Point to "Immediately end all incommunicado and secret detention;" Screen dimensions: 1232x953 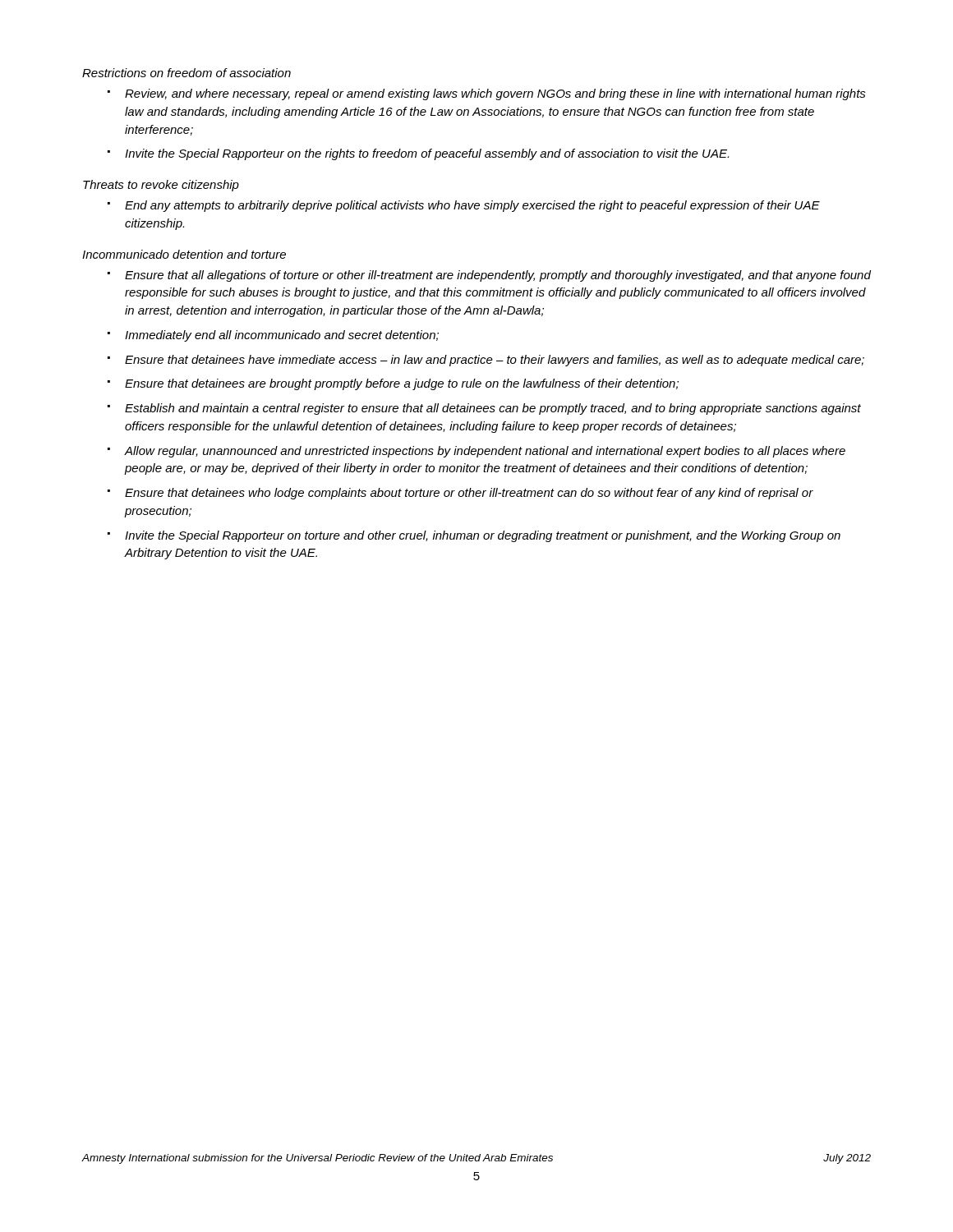(x=282, y=334)
